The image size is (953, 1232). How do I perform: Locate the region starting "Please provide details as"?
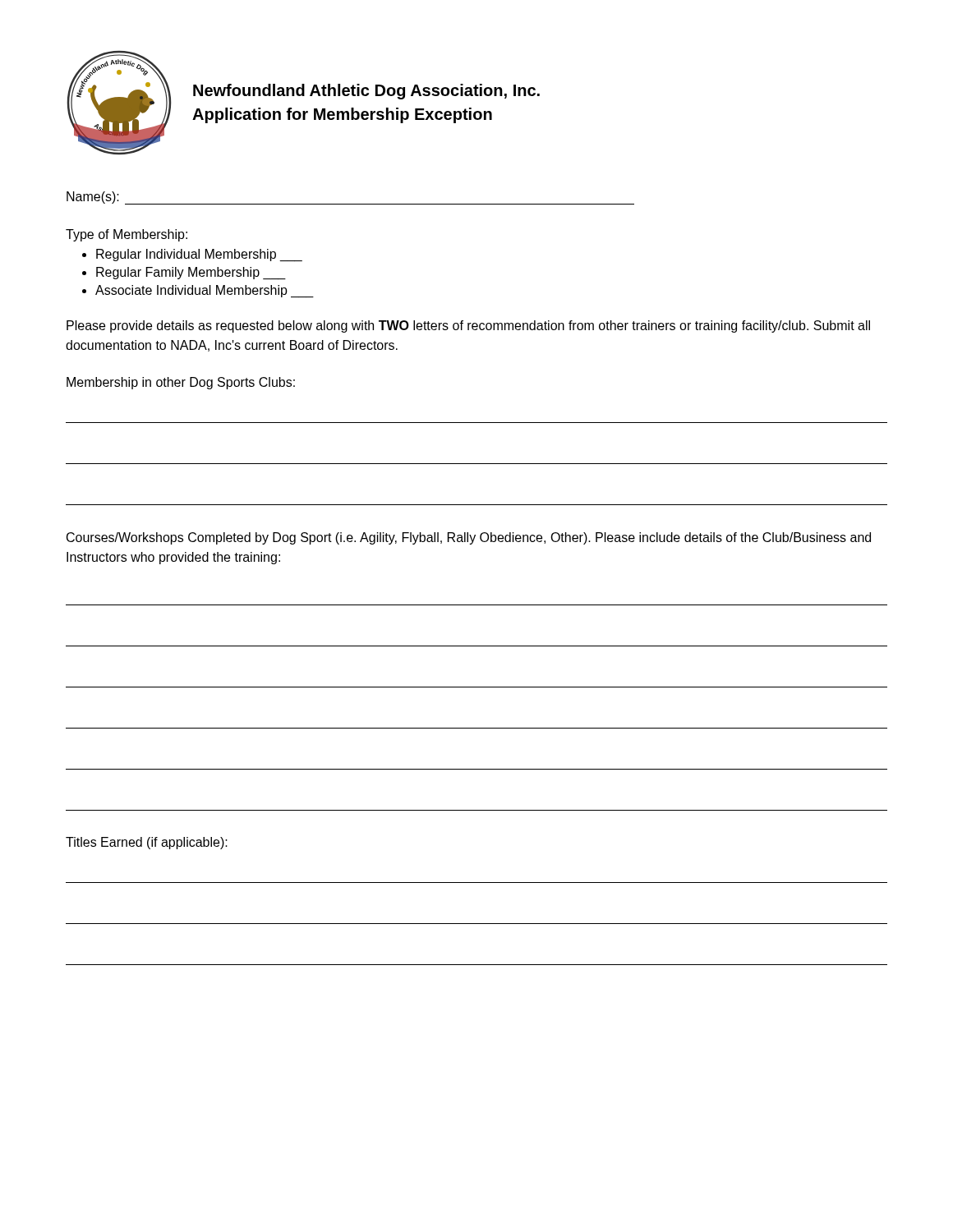coord(468,336)
